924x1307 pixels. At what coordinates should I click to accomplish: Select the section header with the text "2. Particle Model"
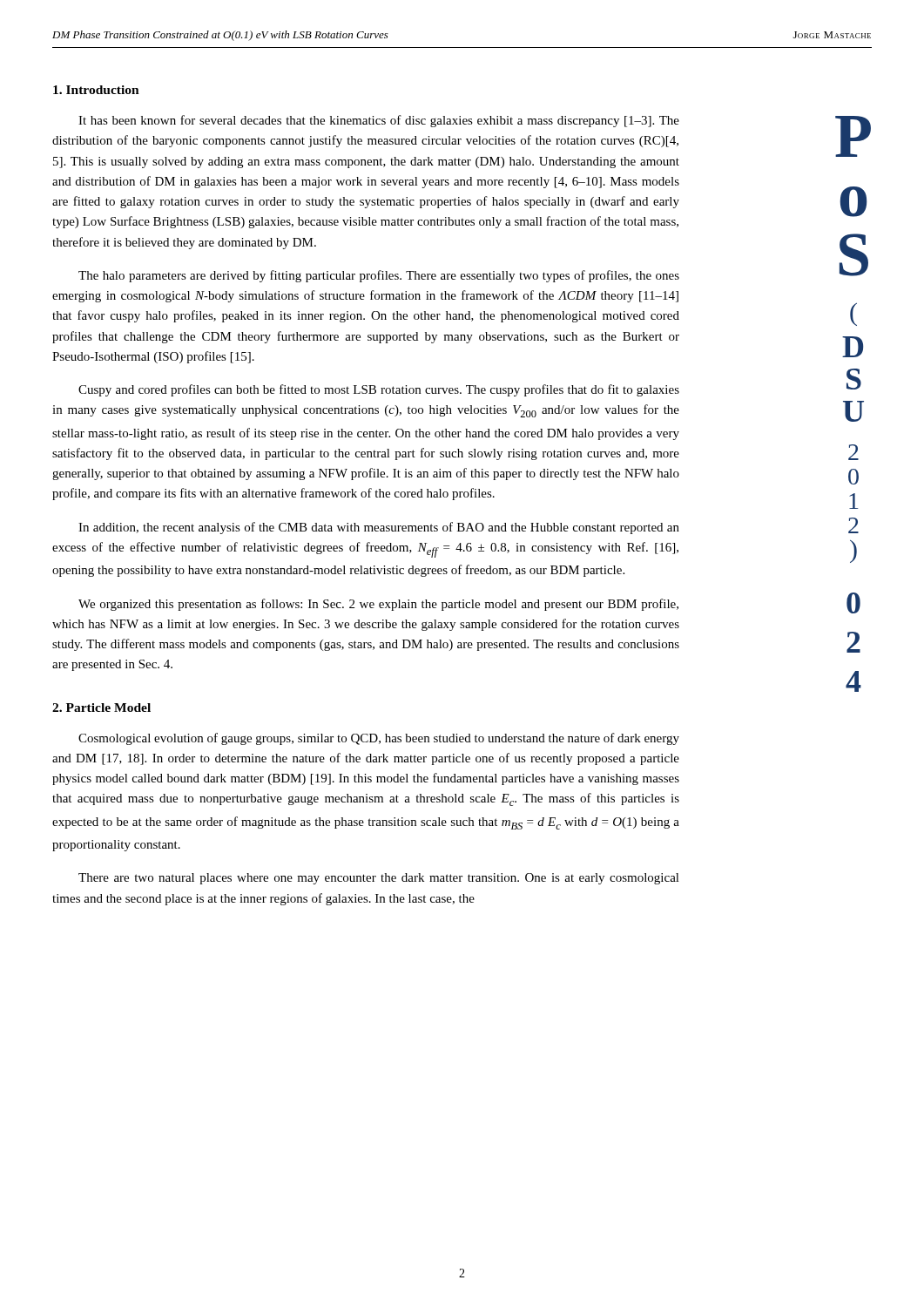pos(102,707)
